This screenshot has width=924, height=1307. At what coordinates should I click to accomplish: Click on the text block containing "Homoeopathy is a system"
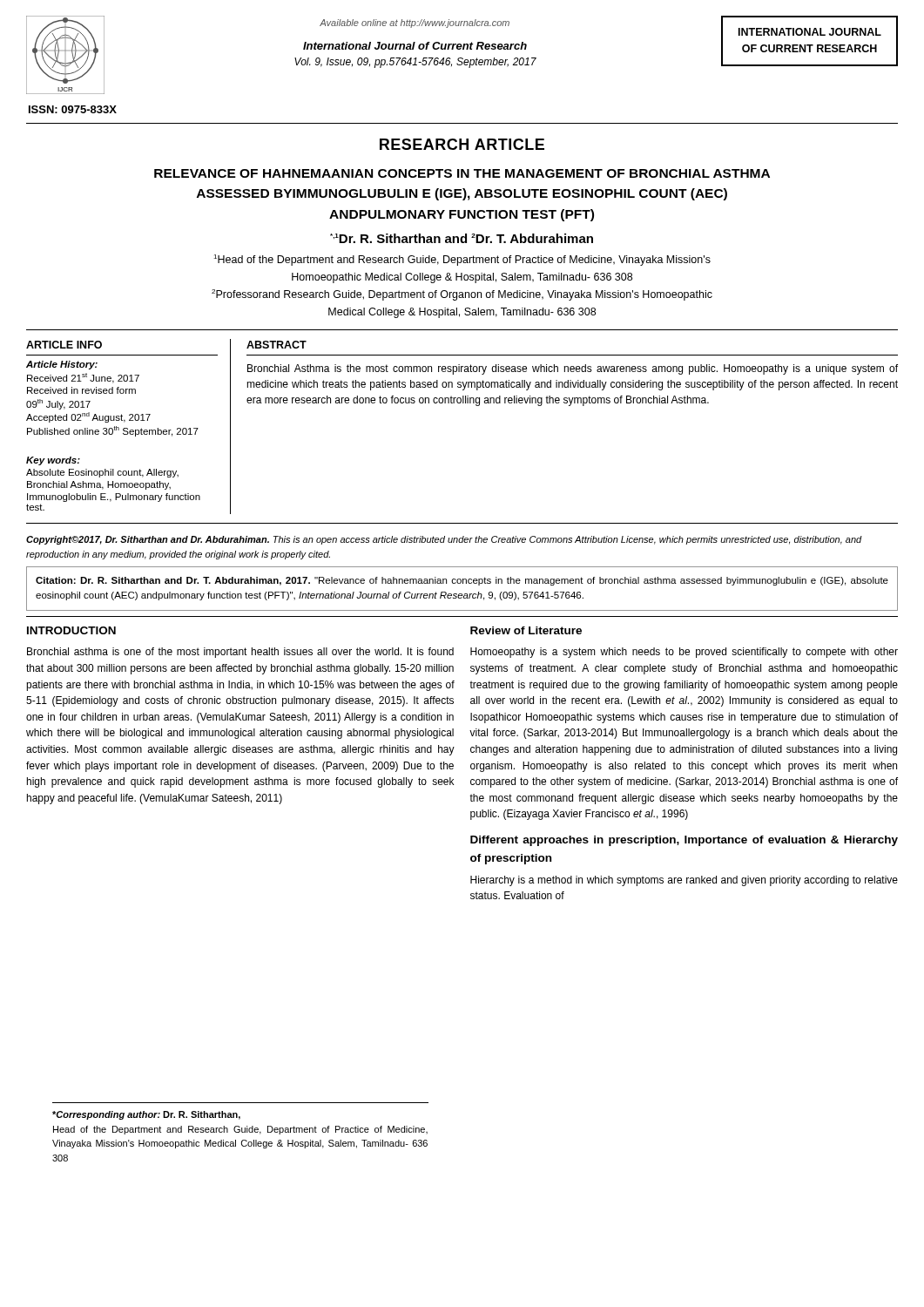[x=684, y=733]
